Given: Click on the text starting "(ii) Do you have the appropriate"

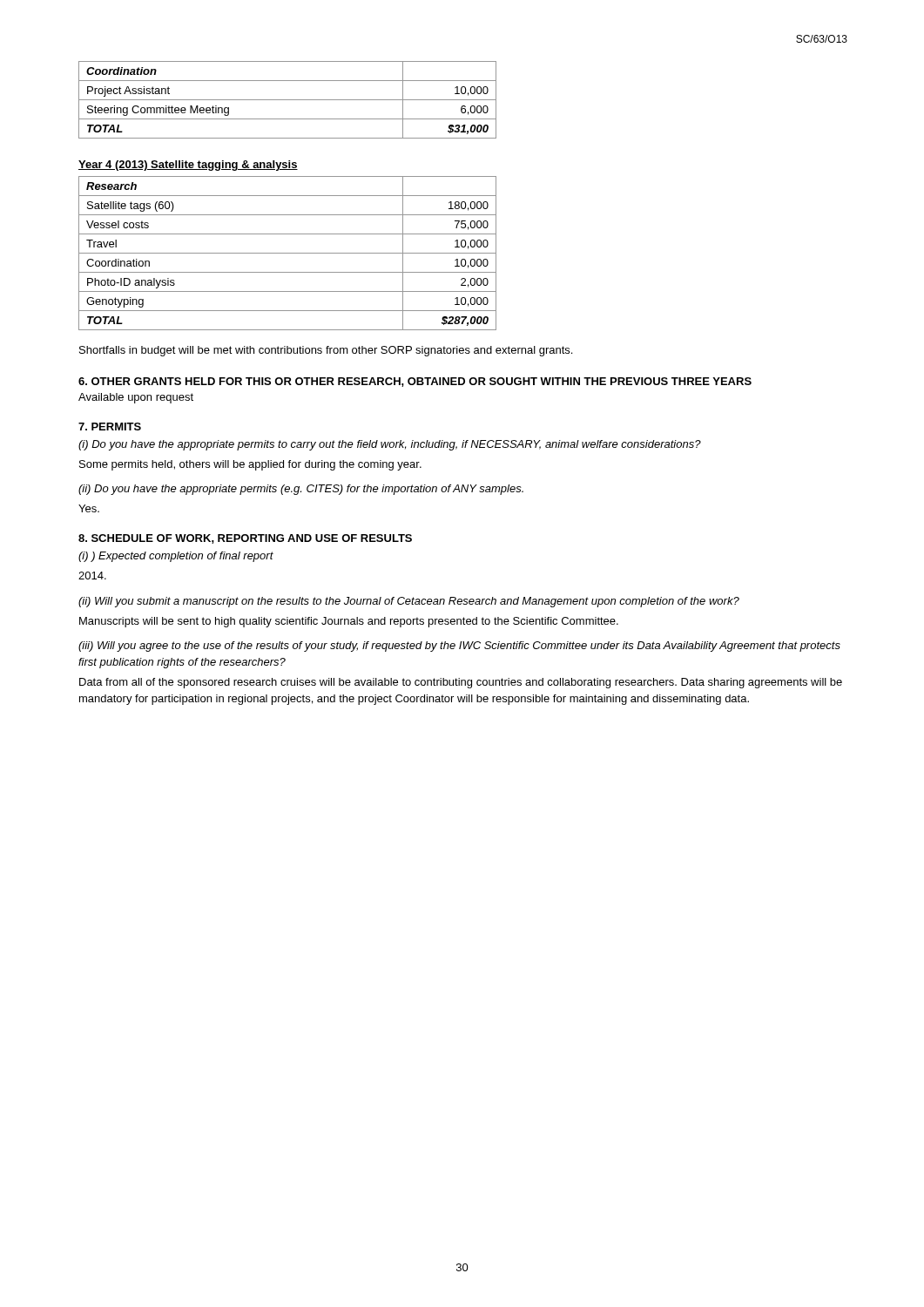Looking at the screenshot, I should [301, 489].
